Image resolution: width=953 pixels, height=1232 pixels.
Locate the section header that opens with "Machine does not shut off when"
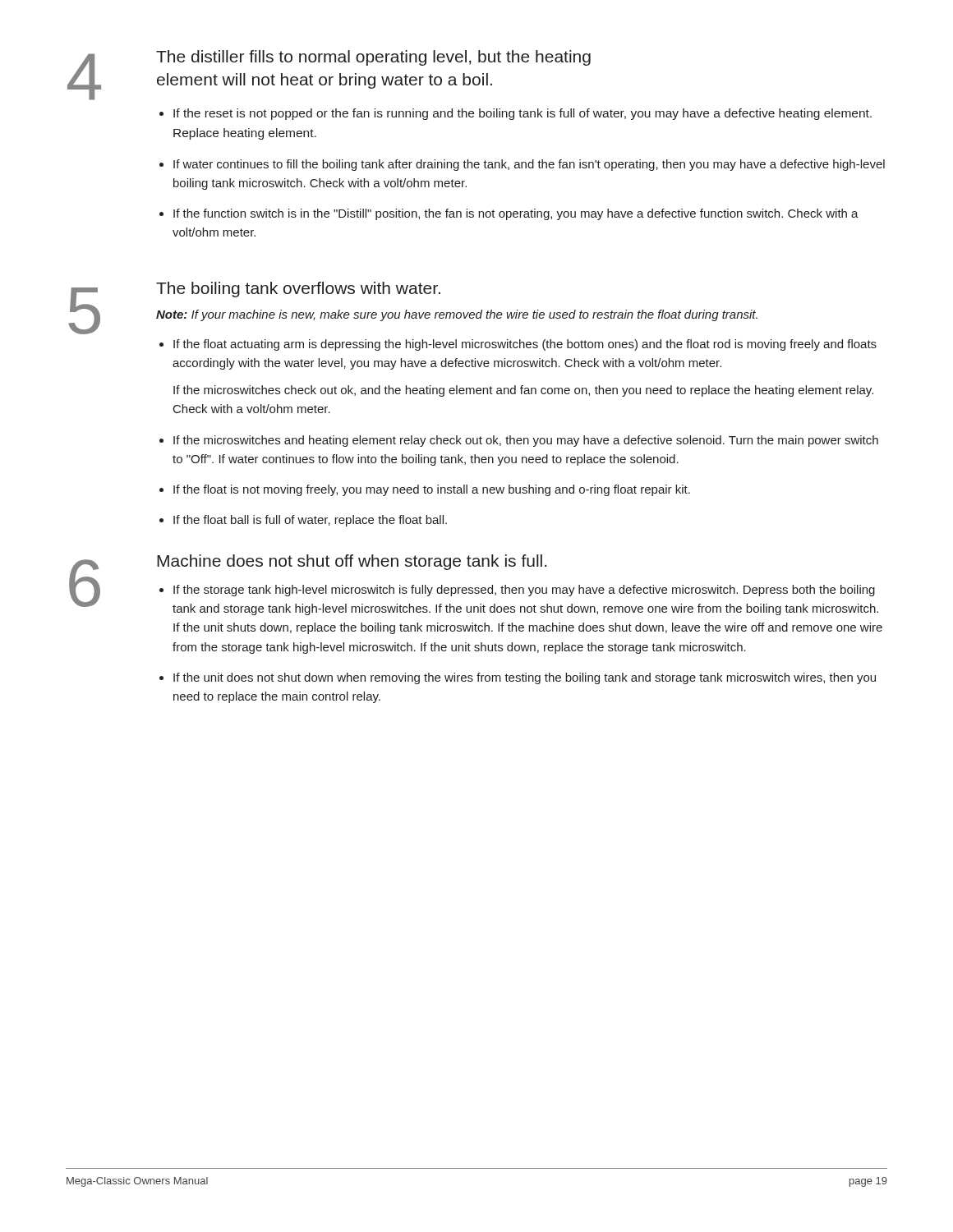coord(352,560)
